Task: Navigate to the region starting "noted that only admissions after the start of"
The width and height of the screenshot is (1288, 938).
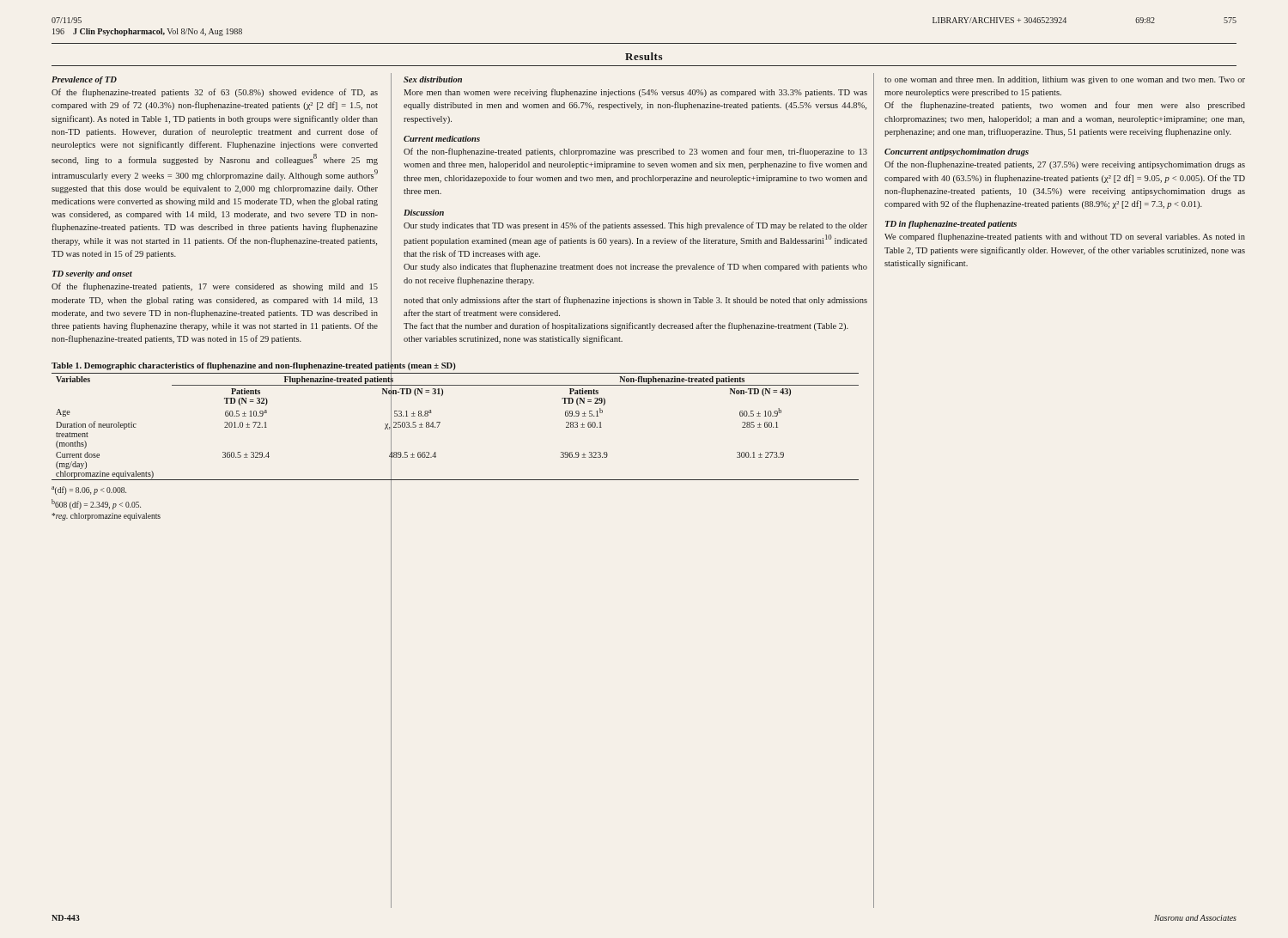Action: 635,320
